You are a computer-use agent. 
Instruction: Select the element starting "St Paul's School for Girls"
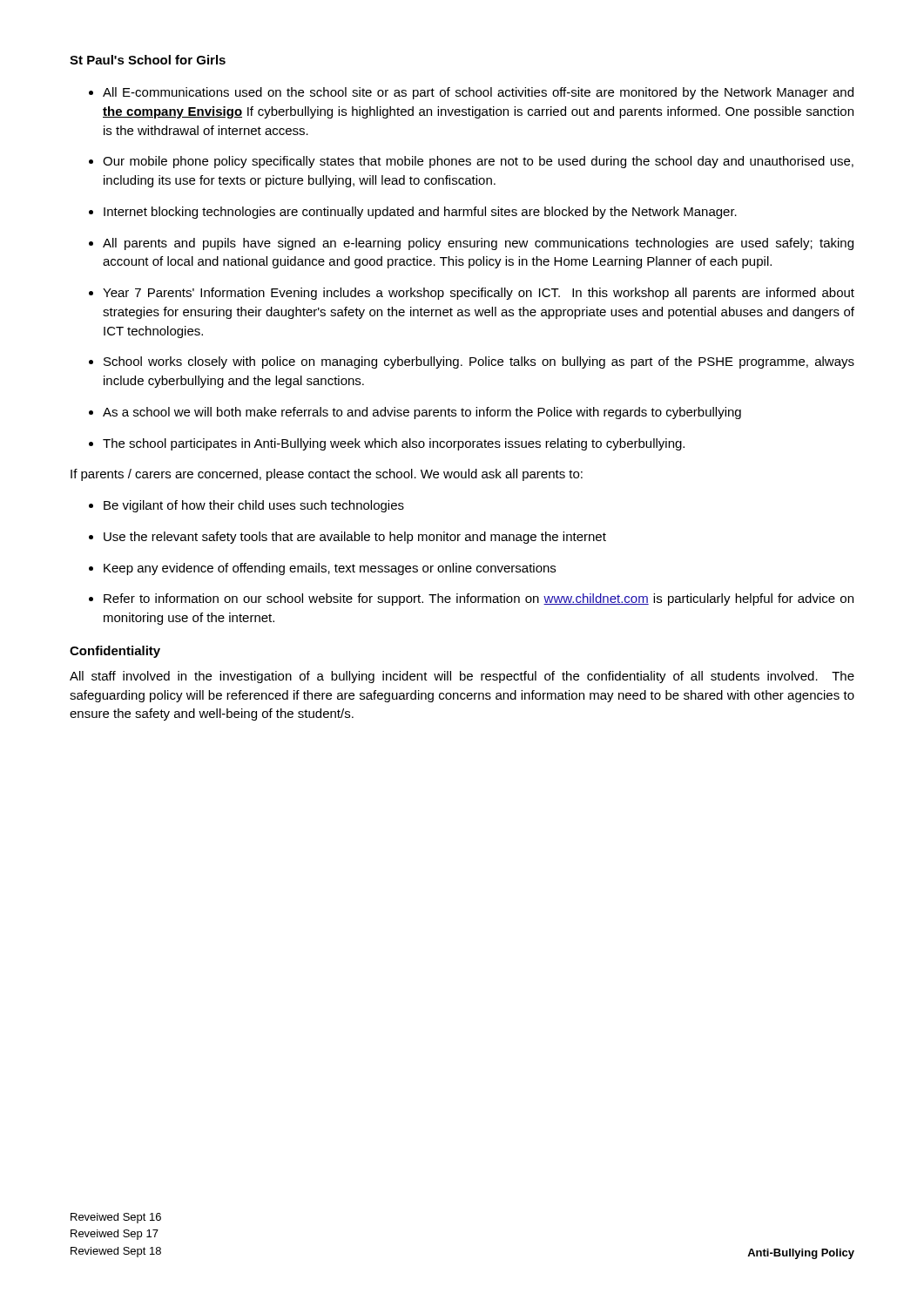coord(148,60)
